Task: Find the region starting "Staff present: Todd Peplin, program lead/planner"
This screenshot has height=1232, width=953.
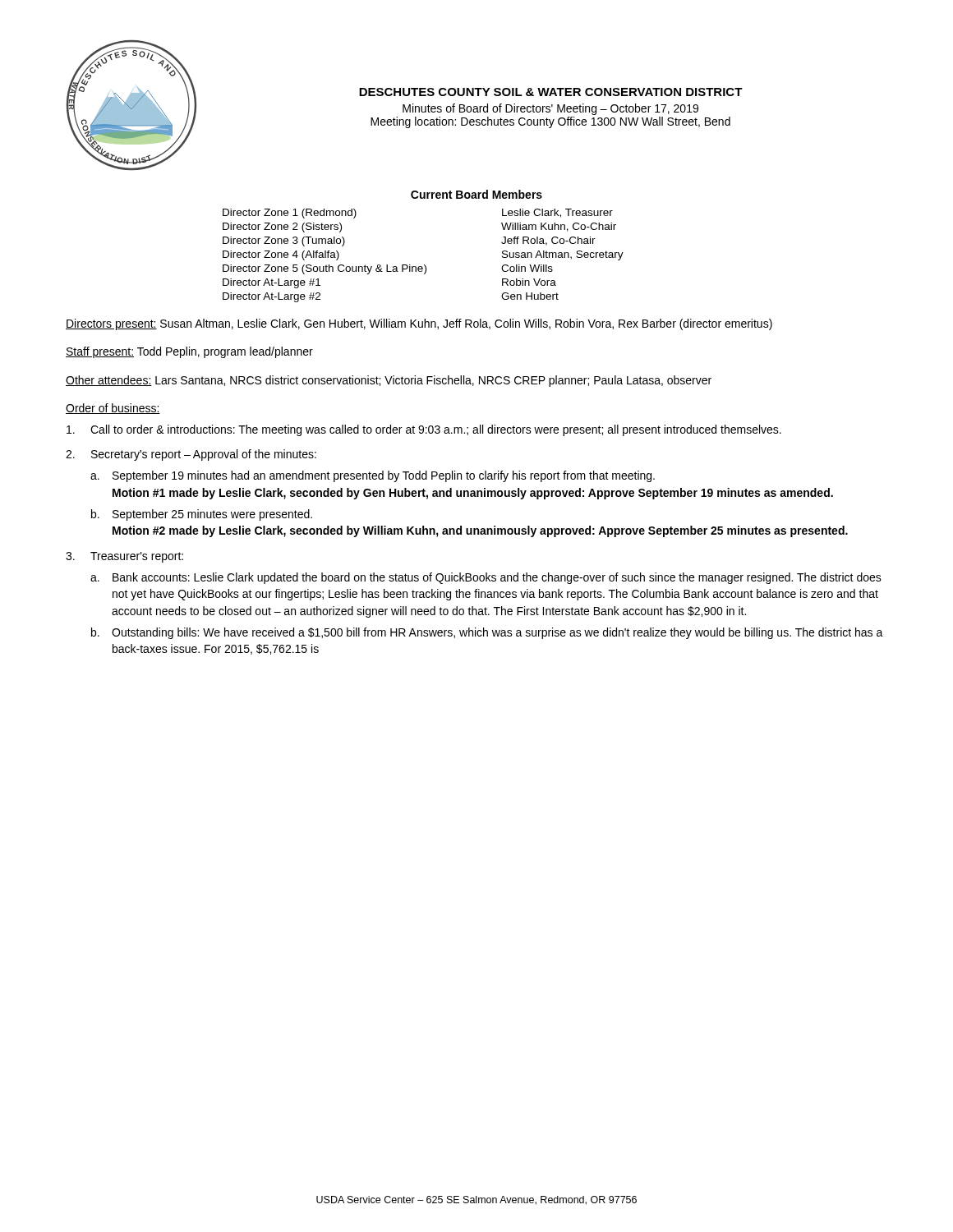Action: click(x=189, y=352)
